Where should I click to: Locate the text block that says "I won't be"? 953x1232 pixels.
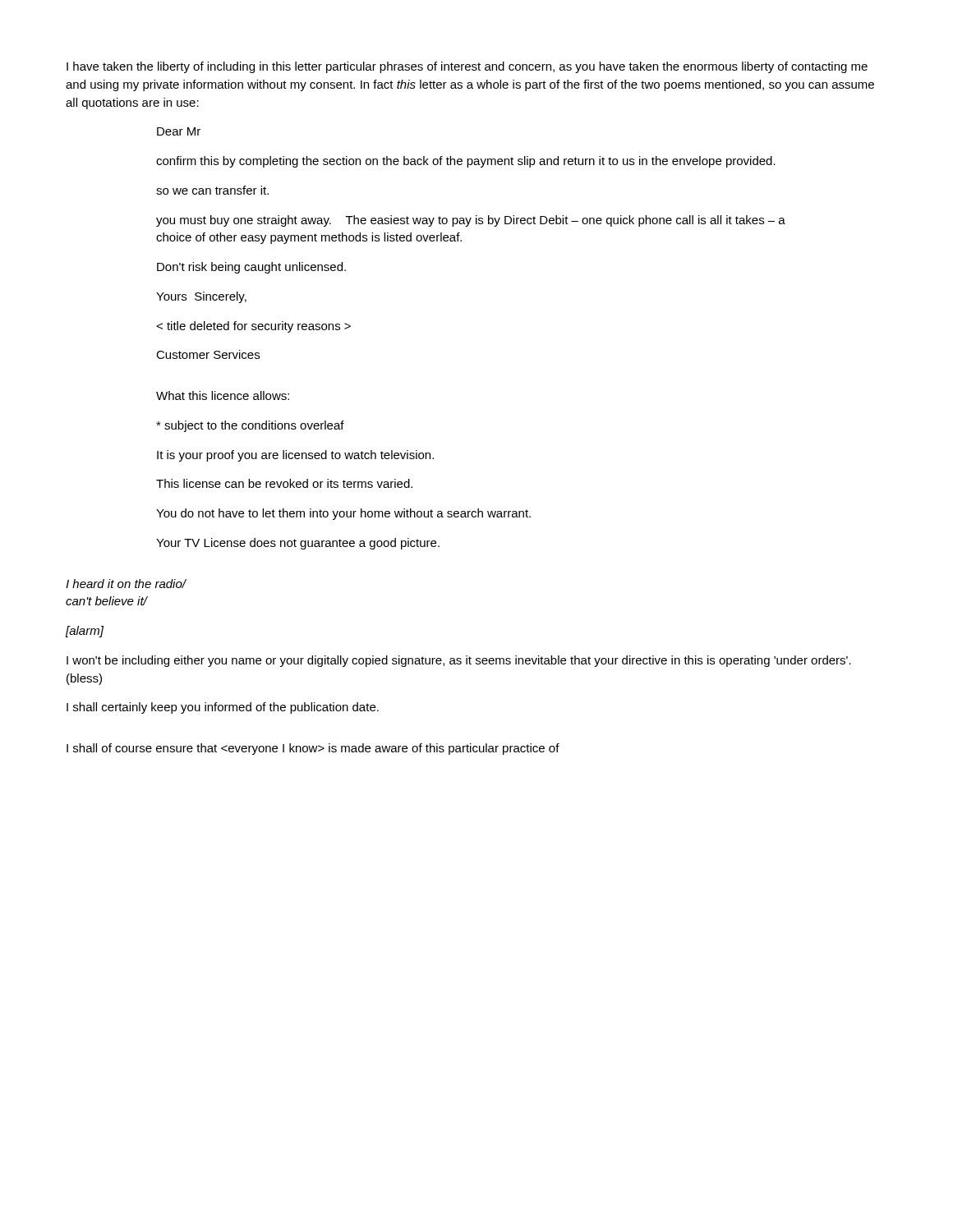(x=459, y=669)
